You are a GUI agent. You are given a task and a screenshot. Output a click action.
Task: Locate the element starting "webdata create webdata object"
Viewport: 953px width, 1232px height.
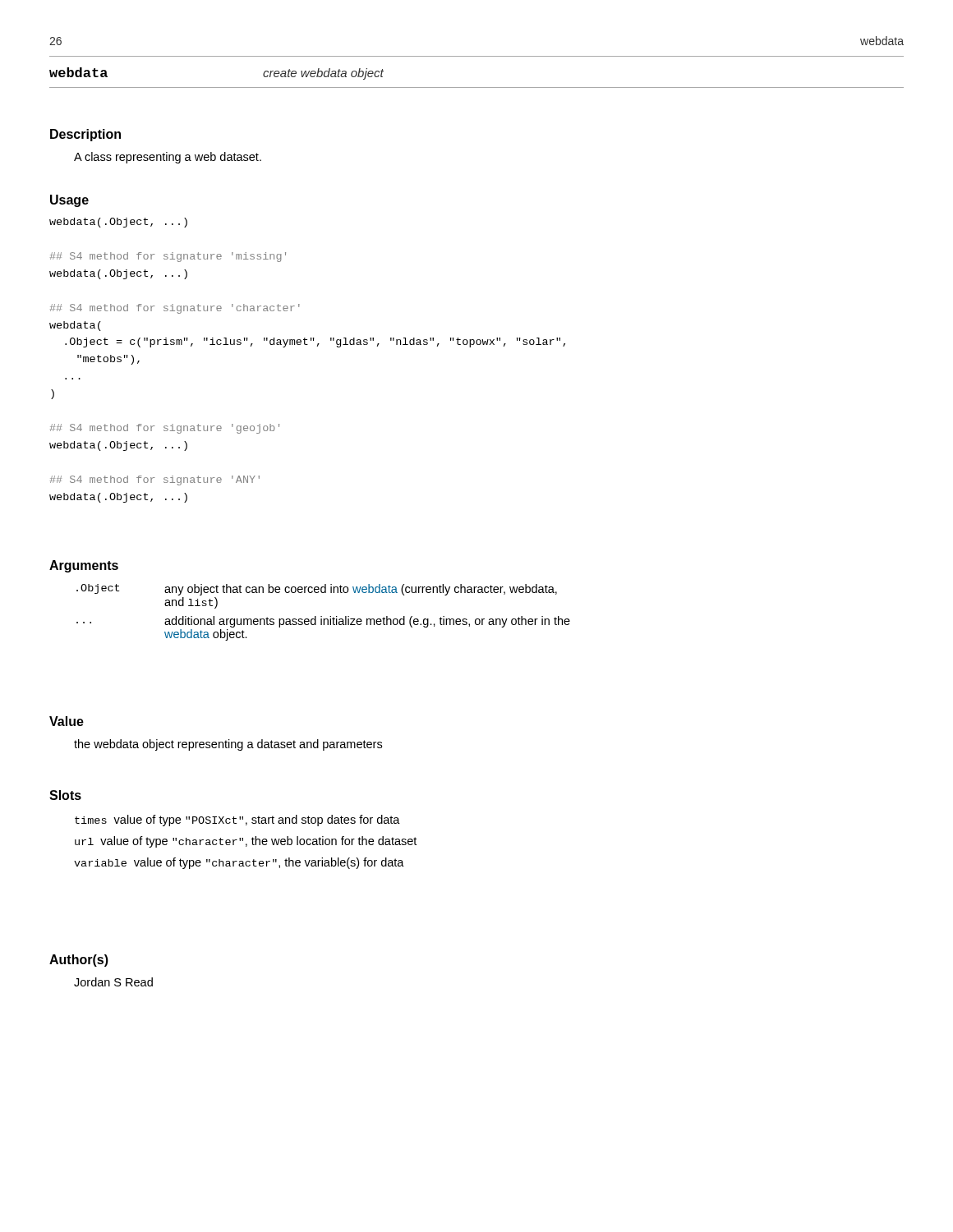(x=77, y=74)
